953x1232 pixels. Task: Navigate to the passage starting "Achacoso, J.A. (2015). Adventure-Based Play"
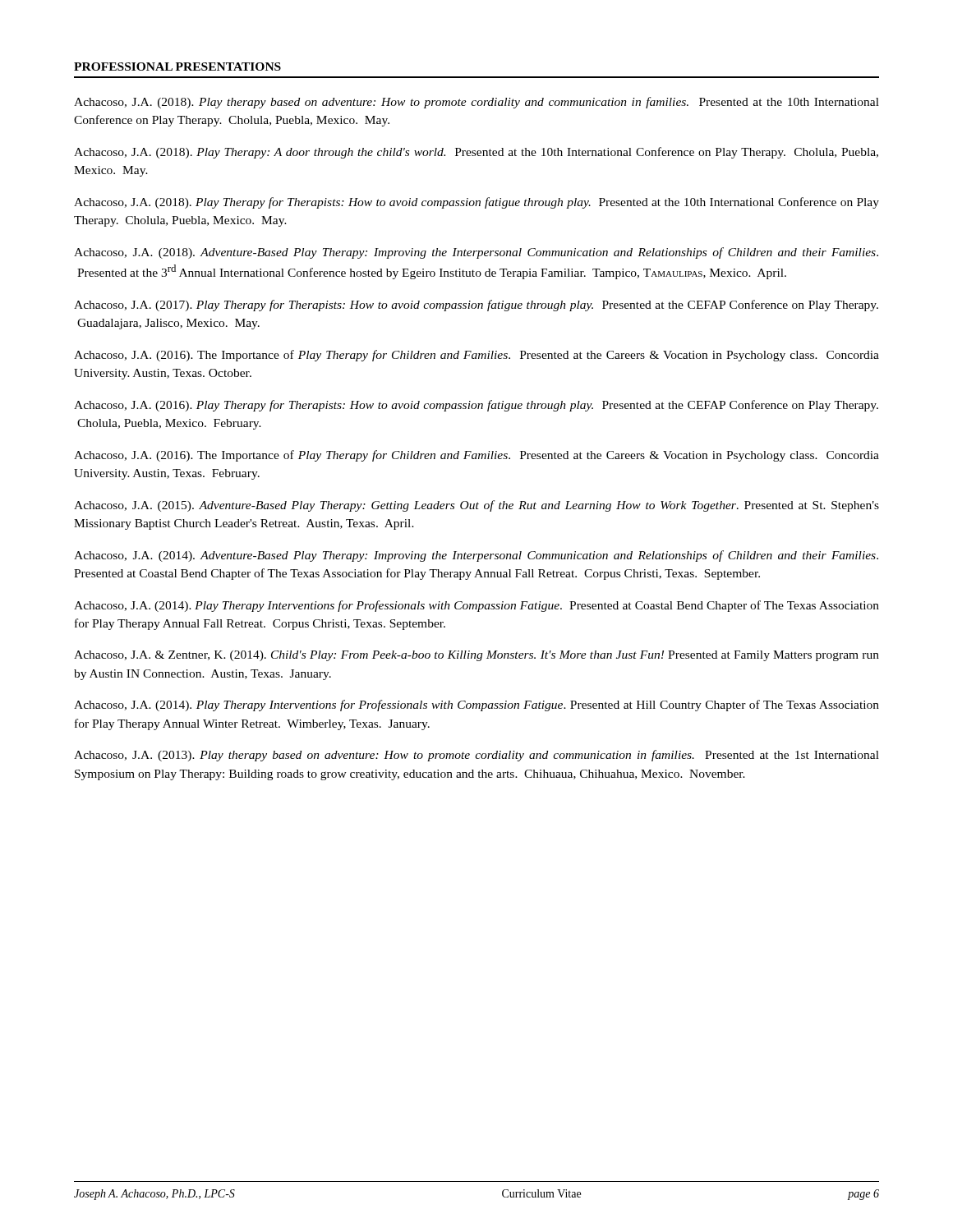pos(476,514)
